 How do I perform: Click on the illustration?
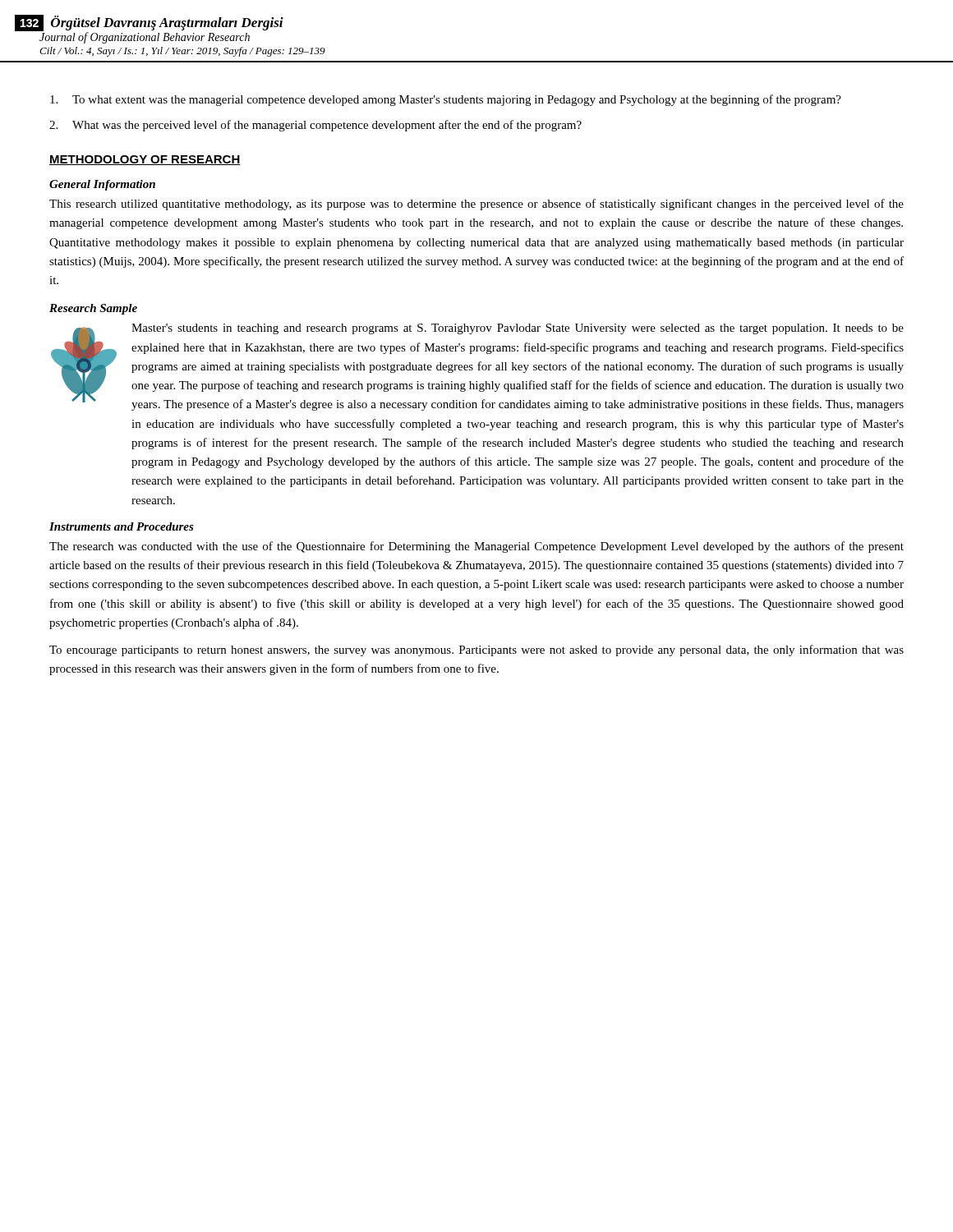click(x=86, y=415)
